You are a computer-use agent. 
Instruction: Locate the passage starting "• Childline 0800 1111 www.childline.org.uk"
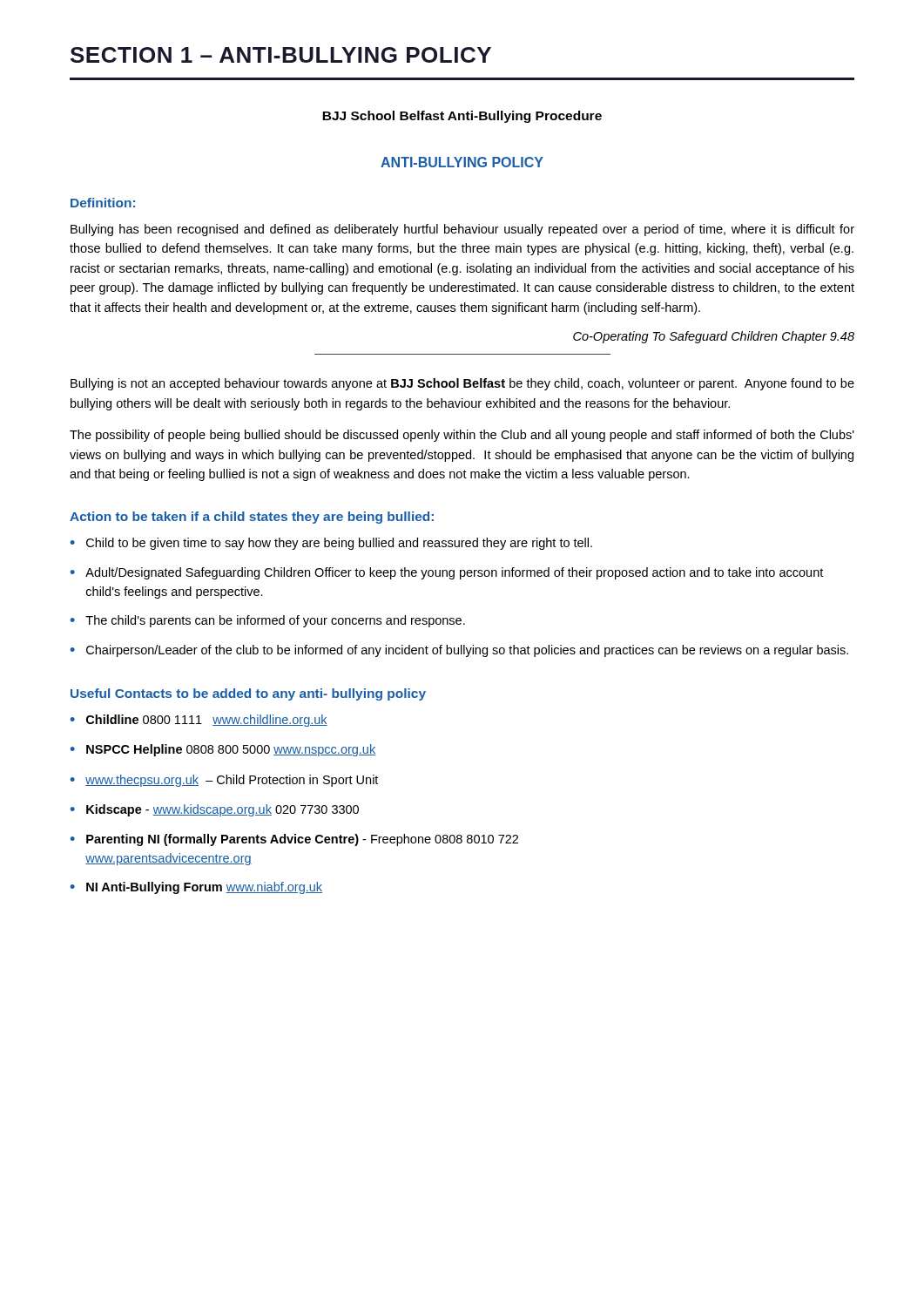click(199, 721)
